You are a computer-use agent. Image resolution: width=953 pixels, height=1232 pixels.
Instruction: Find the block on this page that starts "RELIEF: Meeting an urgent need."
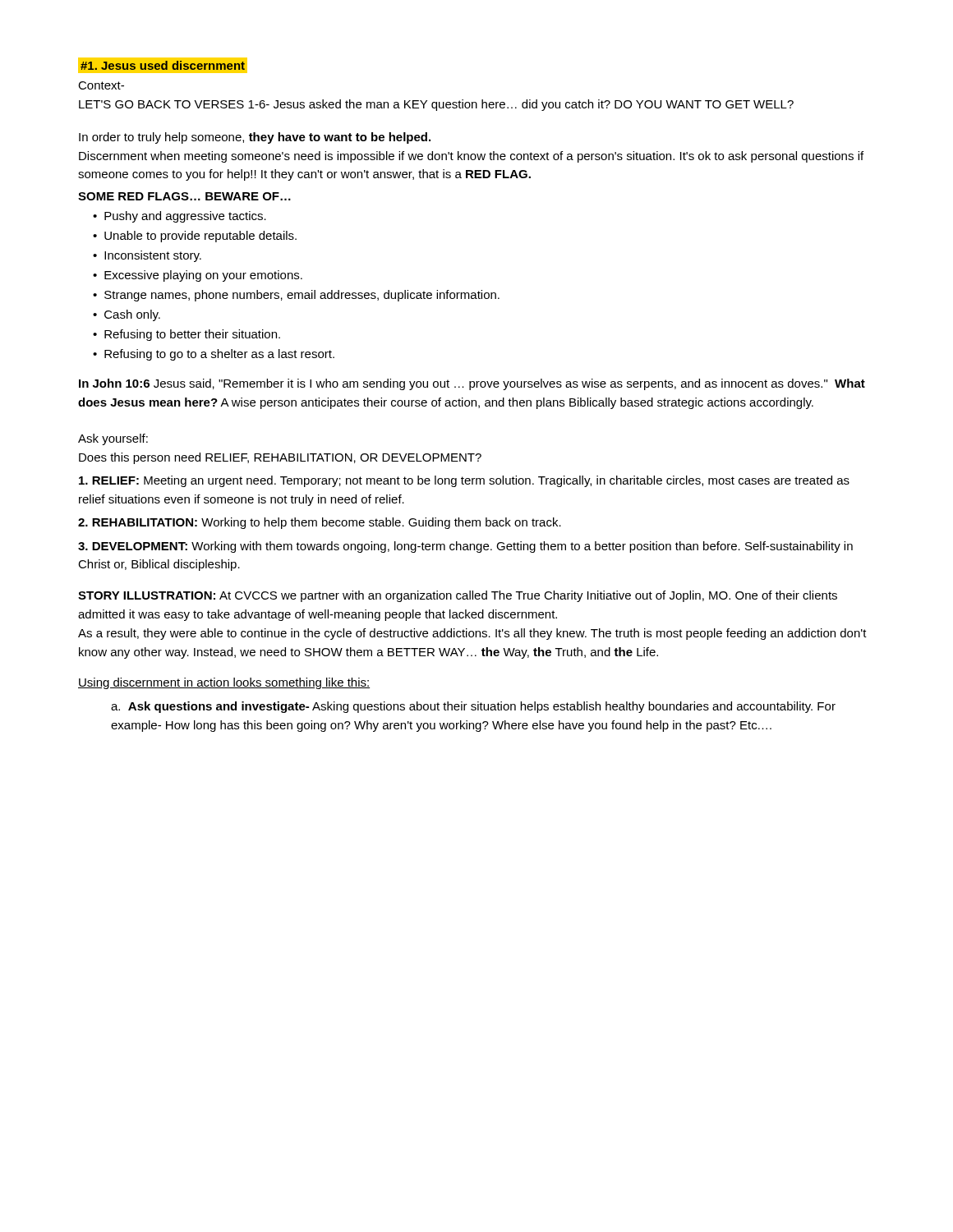[464, 489]
